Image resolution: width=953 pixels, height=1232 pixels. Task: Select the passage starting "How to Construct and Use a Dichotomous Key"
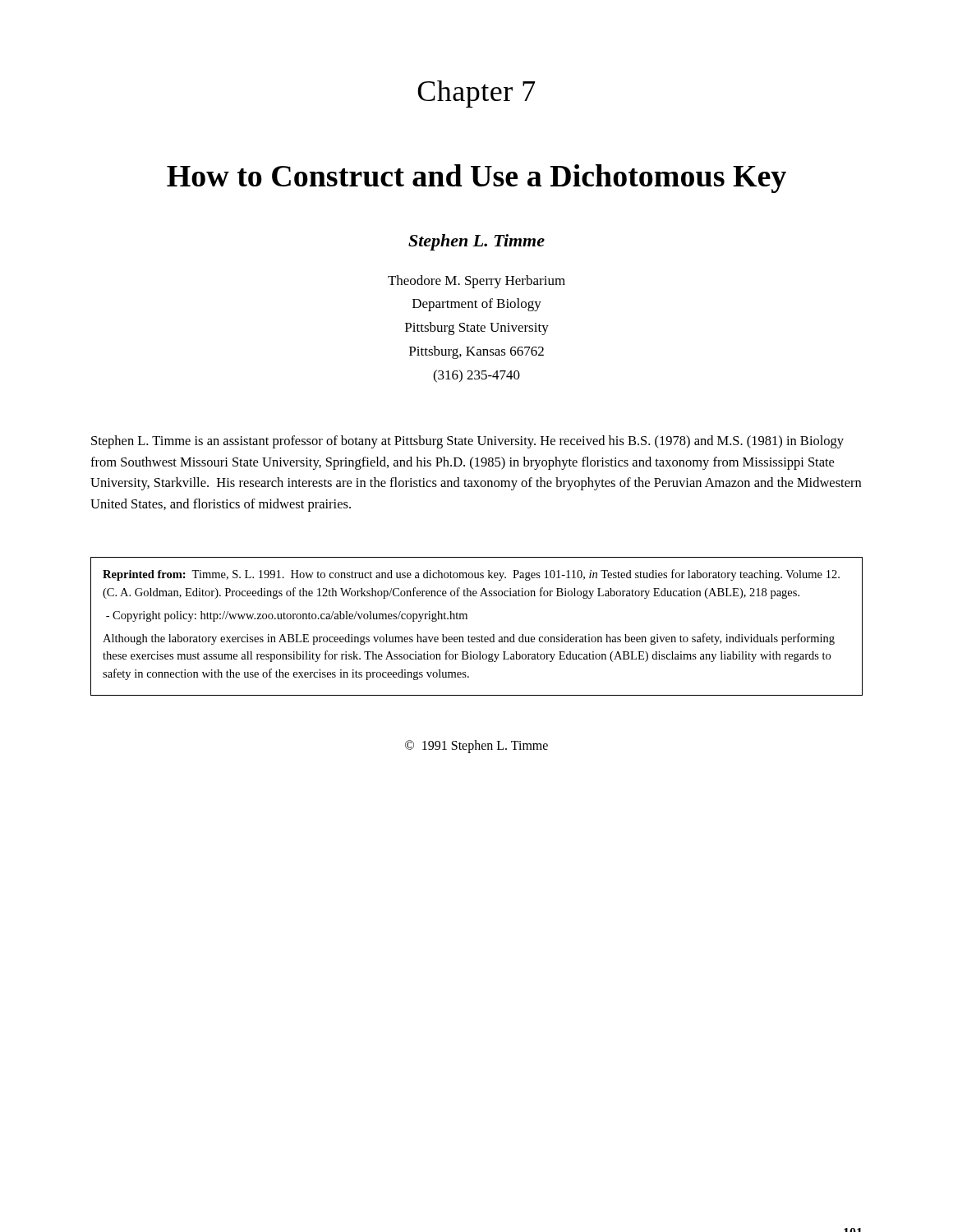476,176
